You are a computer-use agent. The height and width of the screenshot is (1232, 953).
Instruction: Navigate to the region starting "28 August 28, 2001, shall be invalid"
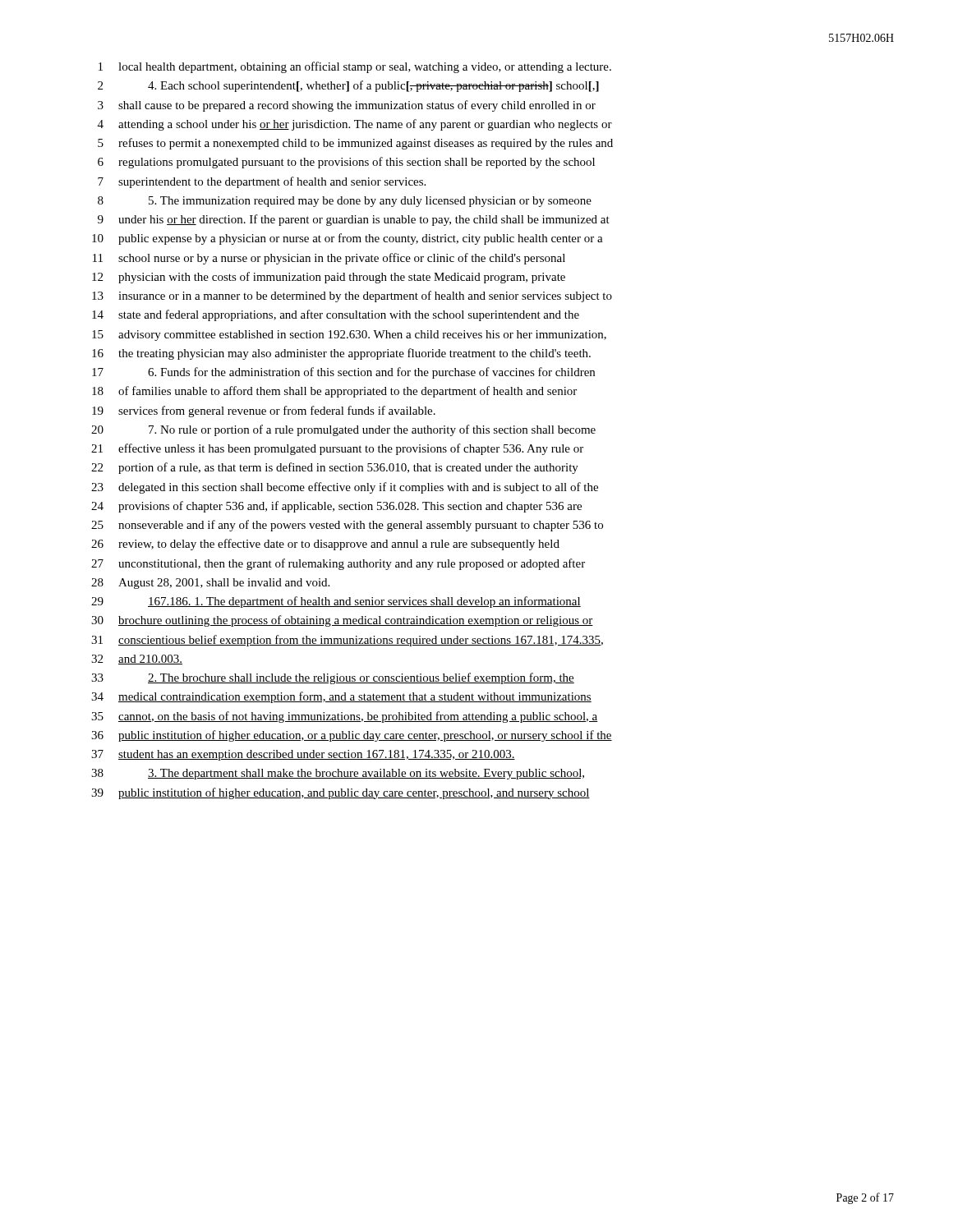coord(210,584)
